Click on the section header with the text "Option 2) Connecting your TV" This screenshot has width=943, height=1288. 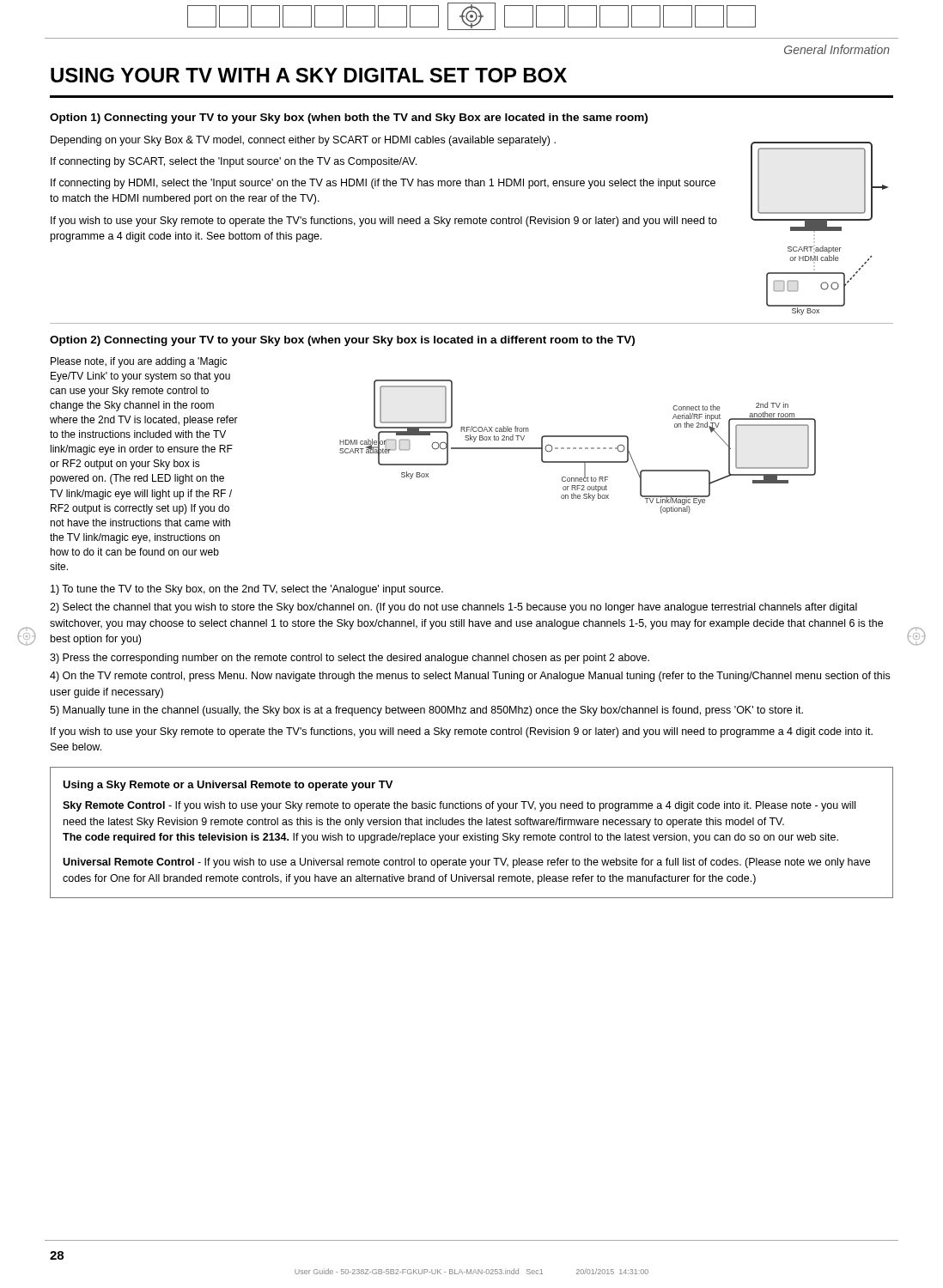(343, 340)
